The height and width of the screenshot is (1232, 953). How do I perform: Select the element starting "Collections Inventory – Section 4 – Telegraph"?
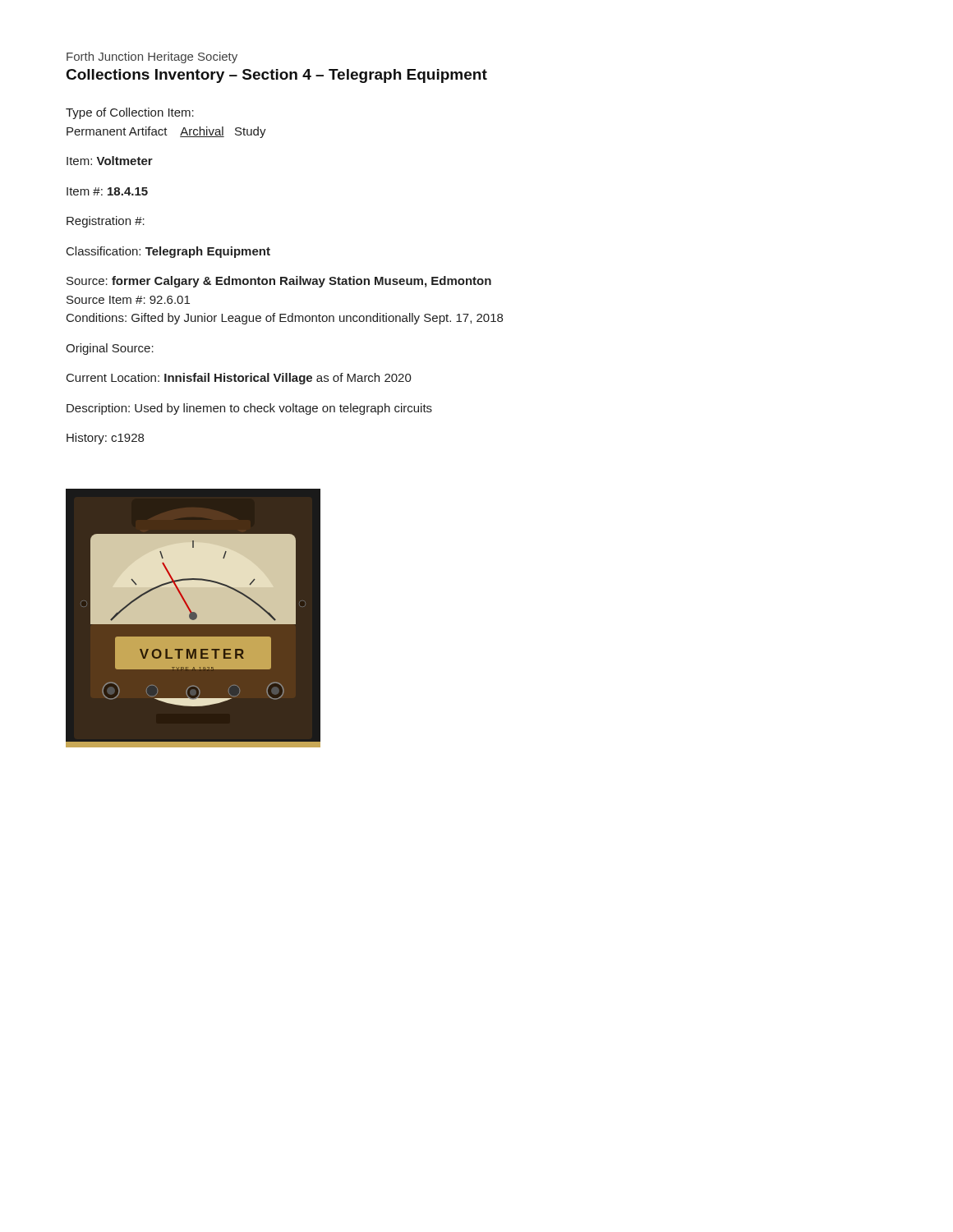276,74
